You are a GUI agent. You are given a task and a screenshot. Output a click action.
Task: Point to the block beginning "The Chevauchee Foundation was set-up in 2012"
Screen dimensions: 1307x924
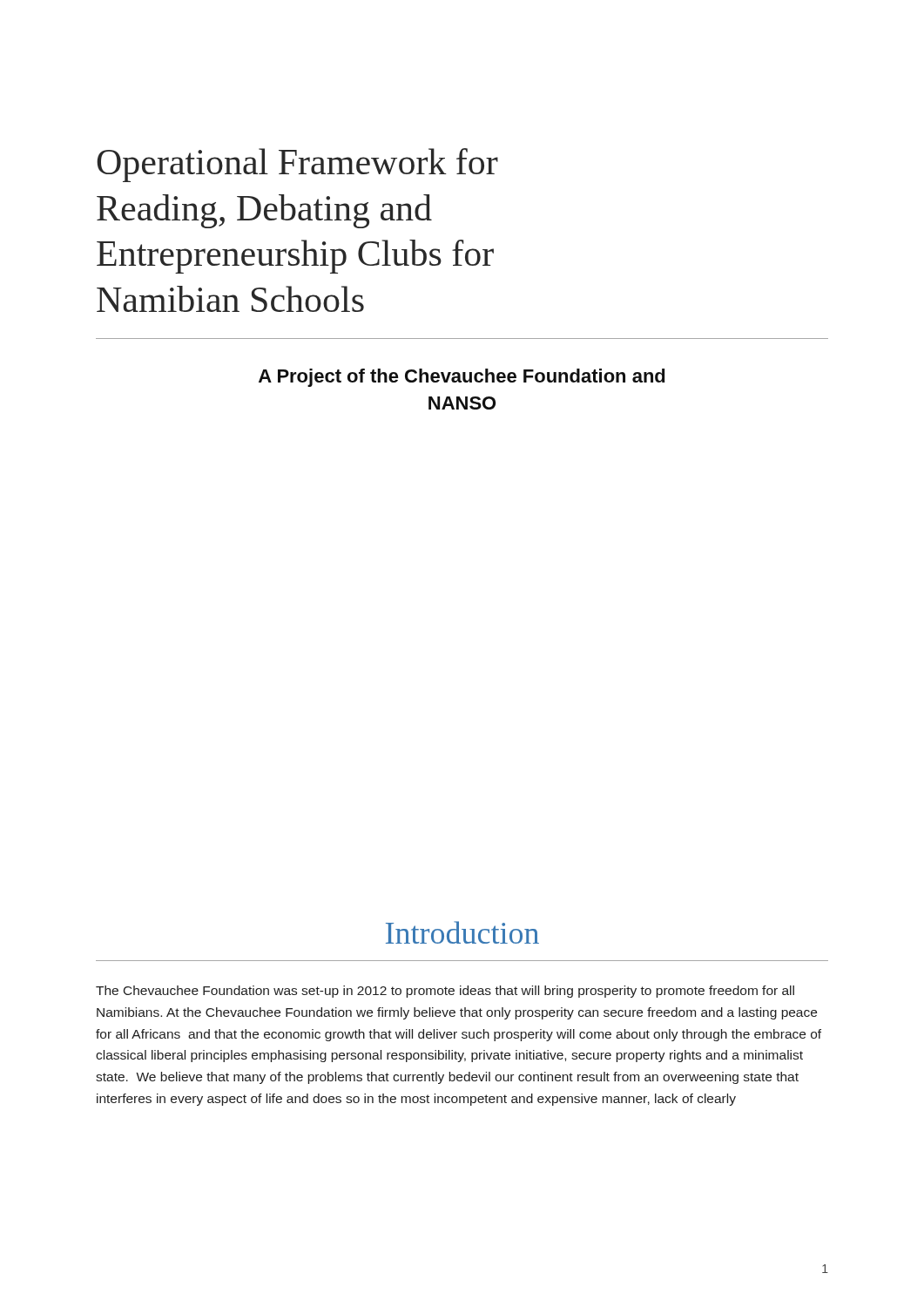[x=462, y=1045]
